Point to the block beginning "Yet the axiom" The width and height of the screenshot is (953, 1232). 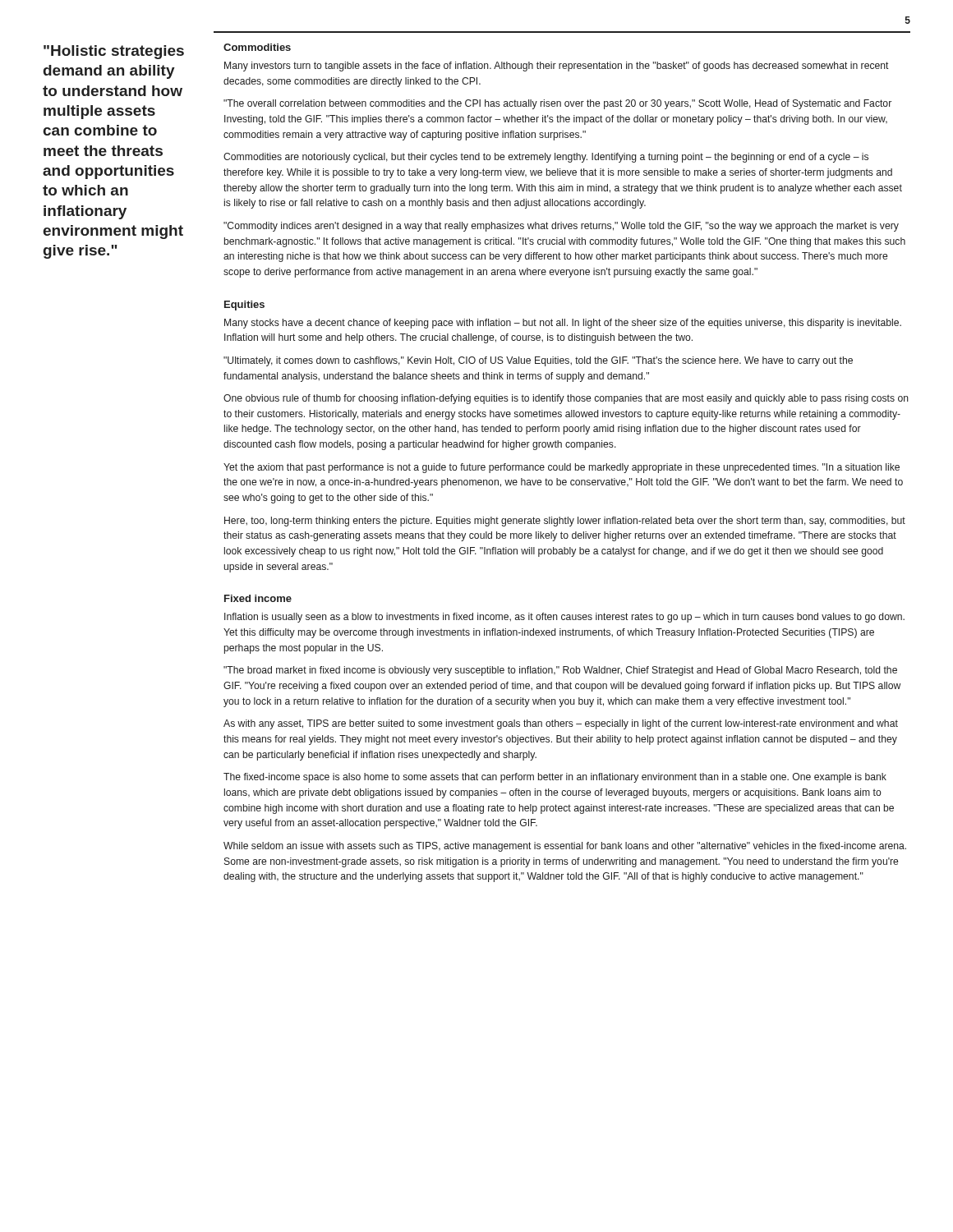pos(563,482)
